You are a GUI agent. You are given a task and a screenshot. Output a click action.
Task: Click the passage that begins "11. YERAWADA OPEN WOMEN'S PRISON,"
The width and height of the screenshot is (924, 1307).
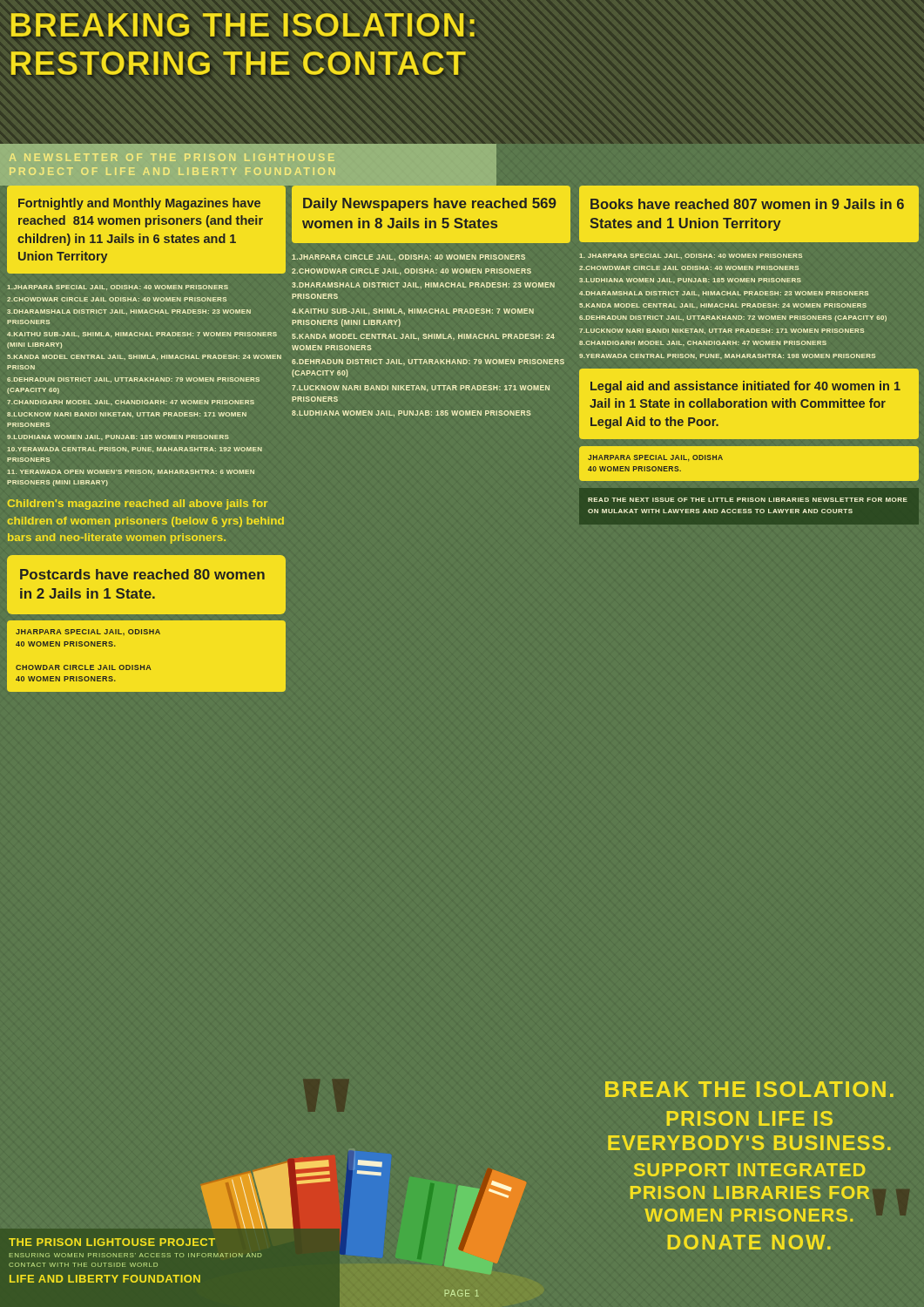point(131,477)
